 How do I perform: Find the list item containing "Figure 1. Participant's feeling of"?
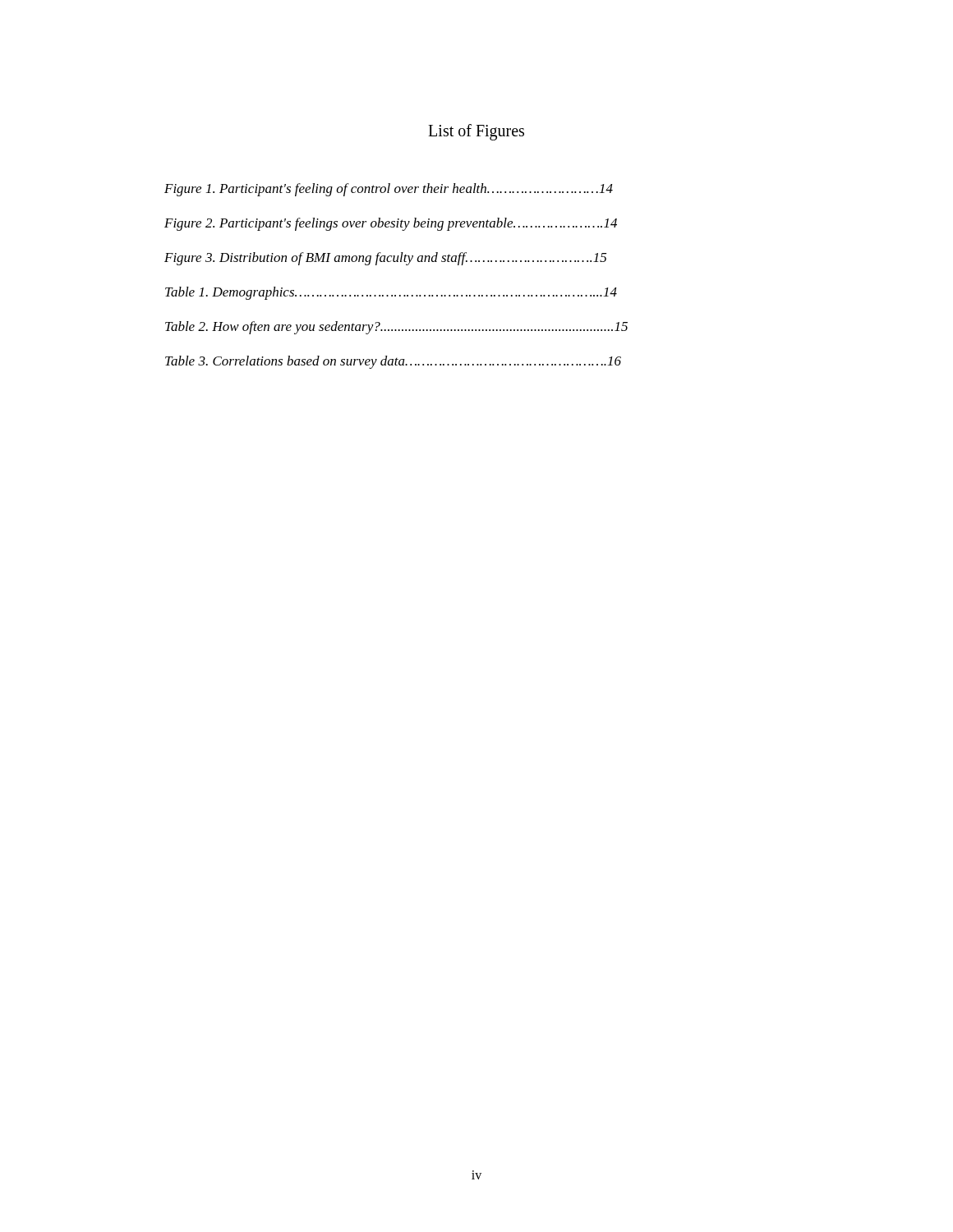point(389,188)
